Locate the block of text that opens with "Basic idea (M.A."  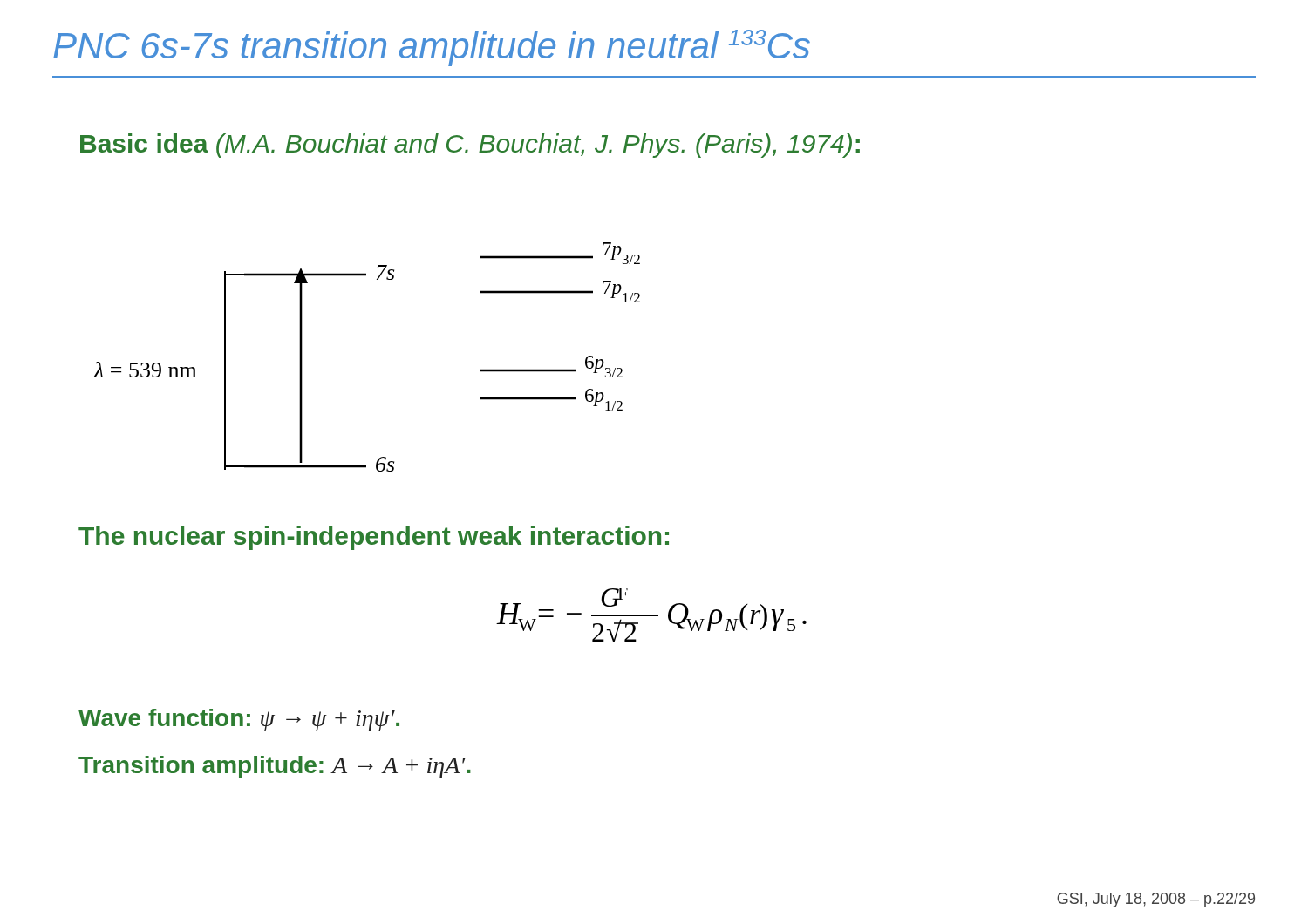pyautogui.click(x=470, y=143)
